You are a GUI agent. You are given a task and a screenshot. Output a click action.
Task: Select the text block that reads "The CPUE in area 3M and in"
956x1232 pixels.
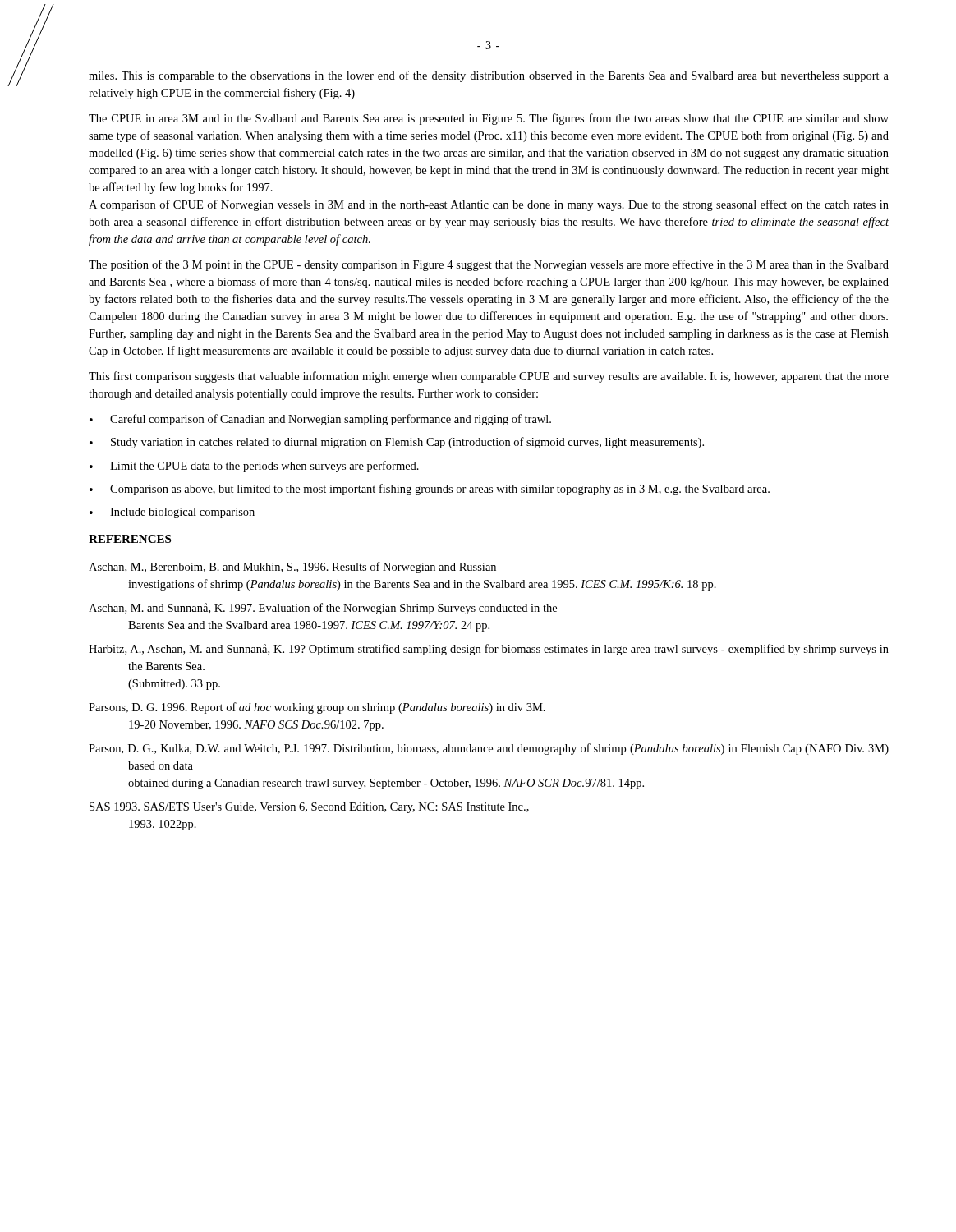[x=489, y=179]
